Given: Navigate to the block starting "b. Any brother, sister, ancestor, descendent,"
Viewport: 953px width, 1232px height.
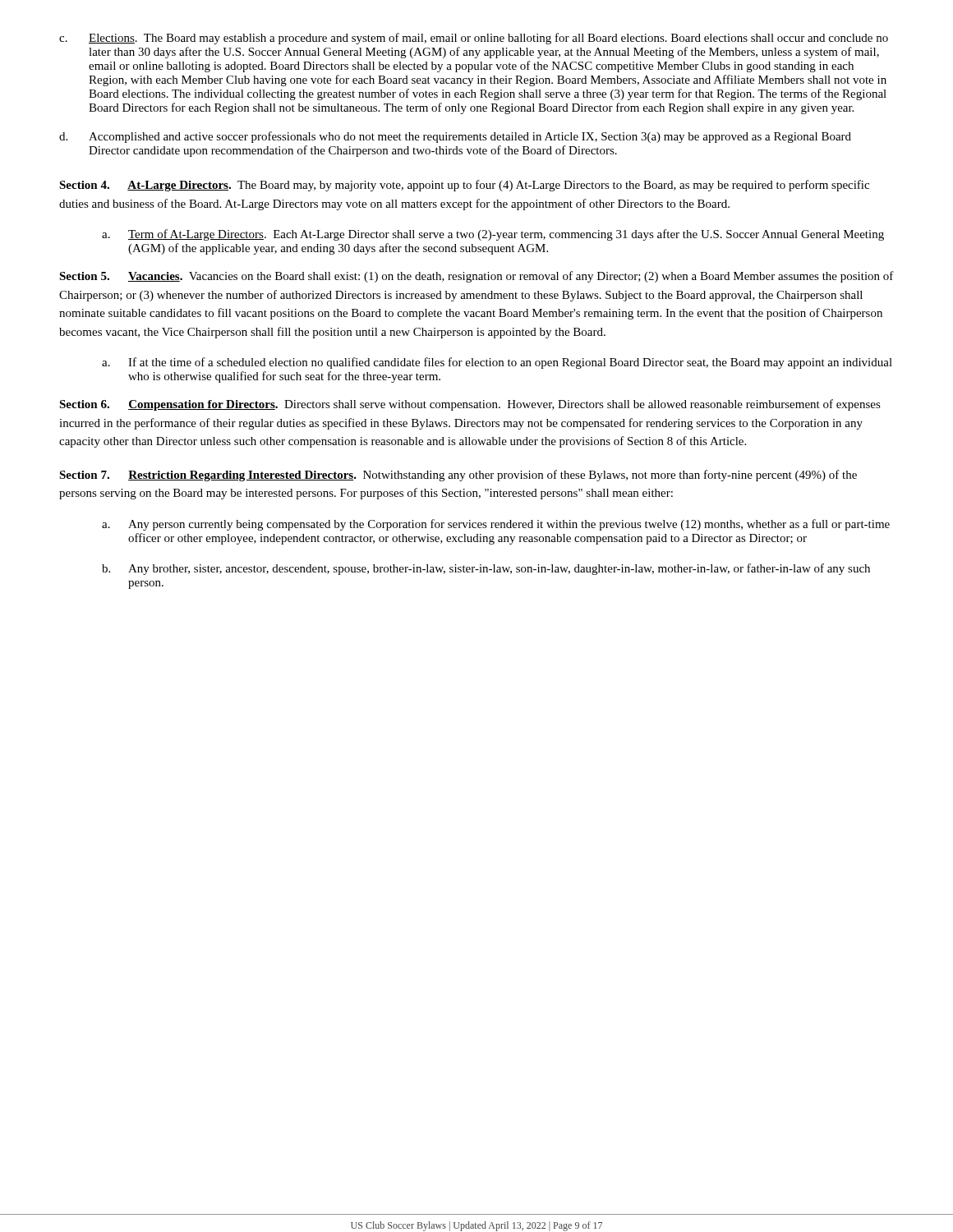Looking at the screenshot, I should 498,575.
